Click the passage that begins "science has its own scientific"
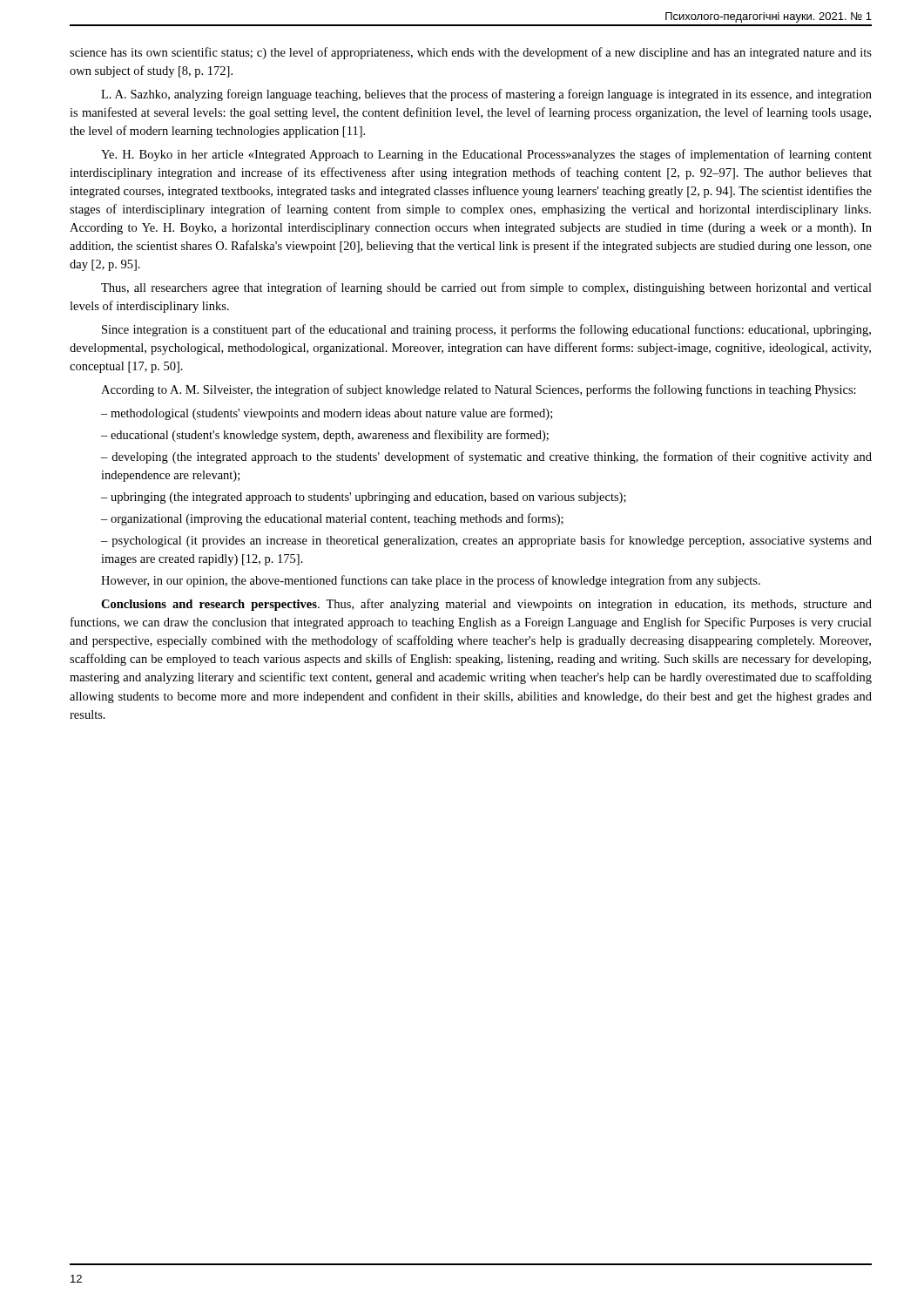The height and width of the screenshot is (1307, 924). coord(471,62)
